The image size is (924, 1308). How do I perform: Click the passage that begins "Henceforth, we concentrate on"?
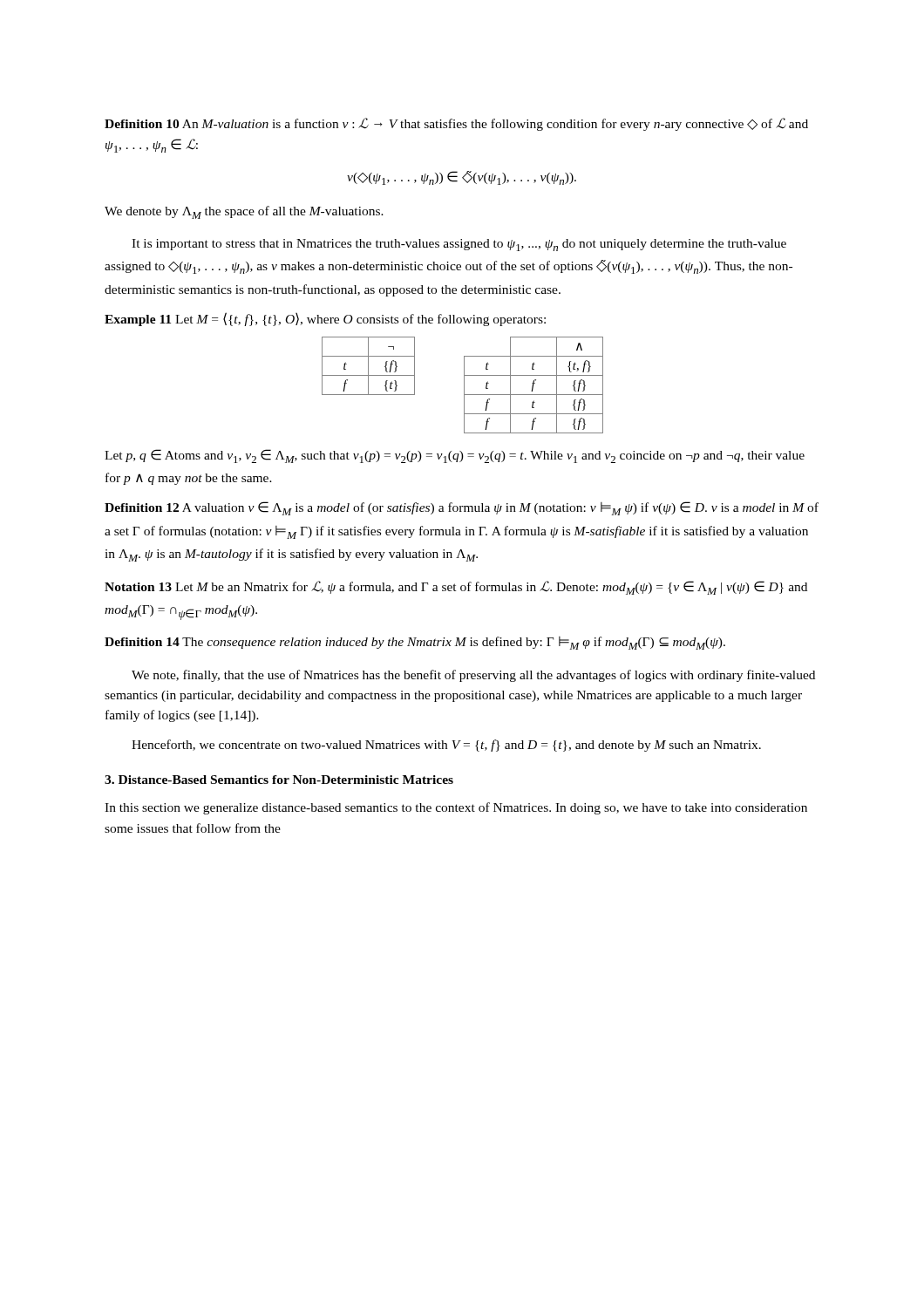coord(462,745)
